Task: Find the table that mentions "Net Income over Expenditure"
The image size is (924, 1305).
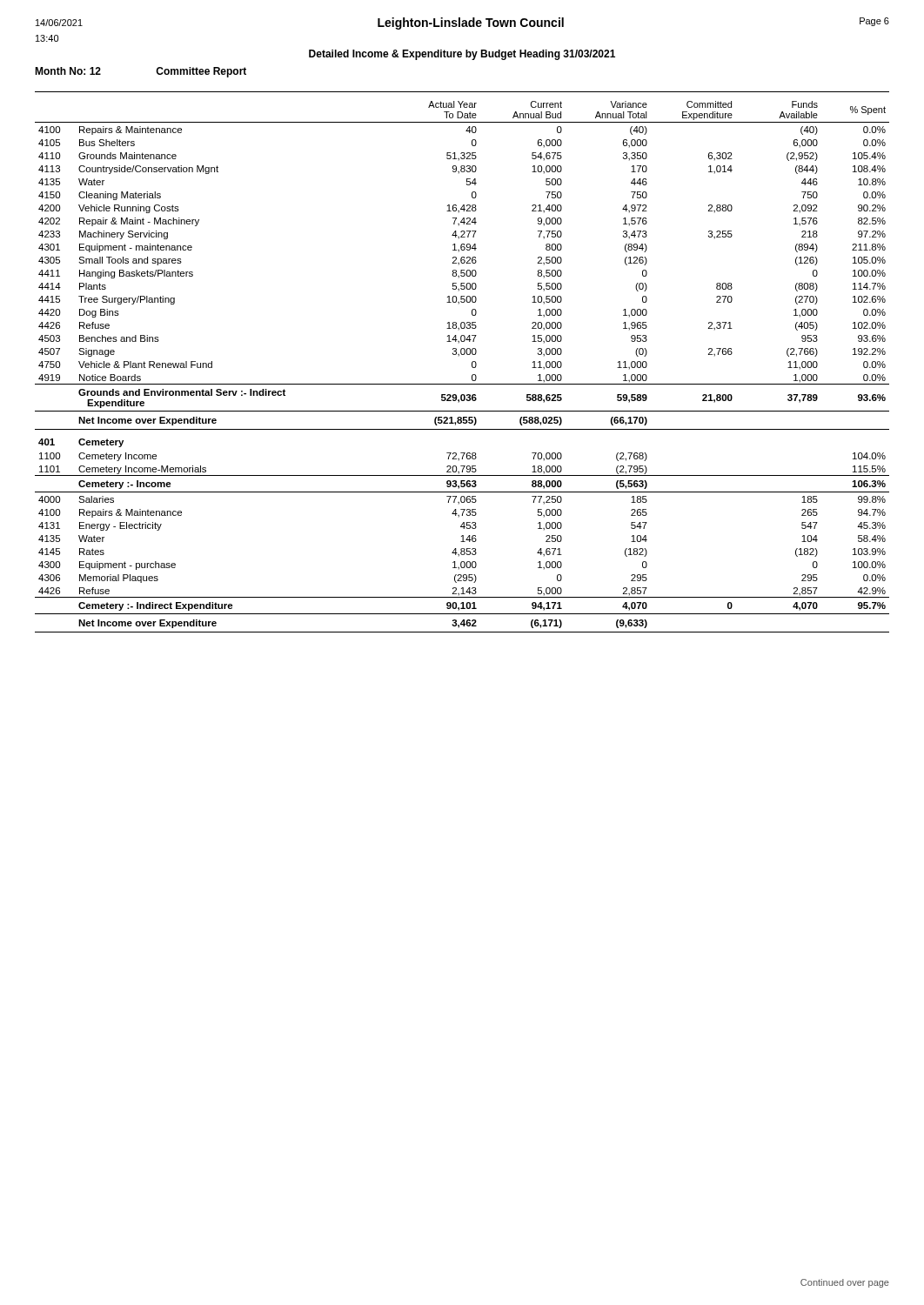Action: (462, 365)
